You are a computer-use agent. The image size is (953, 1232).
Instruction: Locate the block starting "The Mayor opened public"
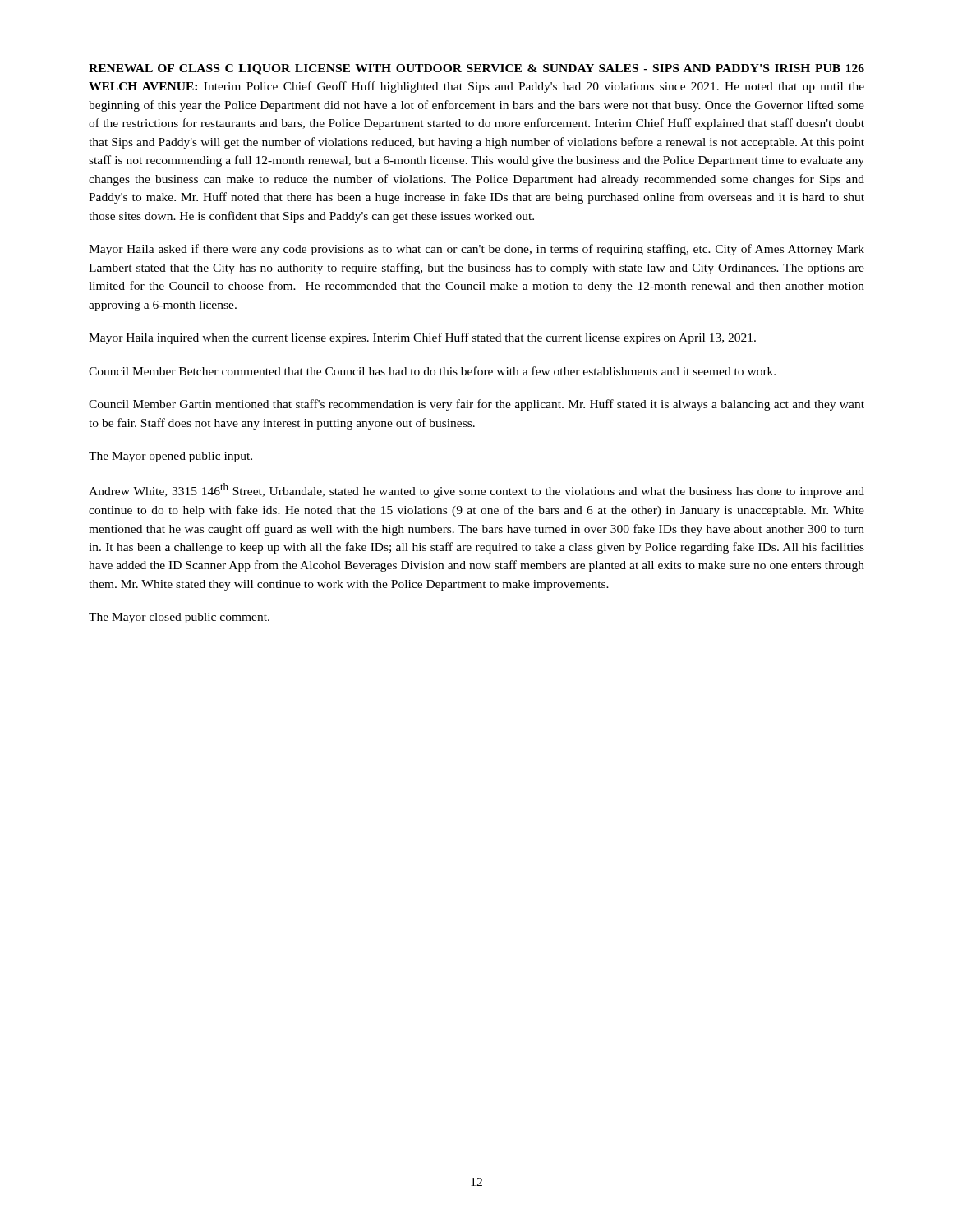point(171,455)
